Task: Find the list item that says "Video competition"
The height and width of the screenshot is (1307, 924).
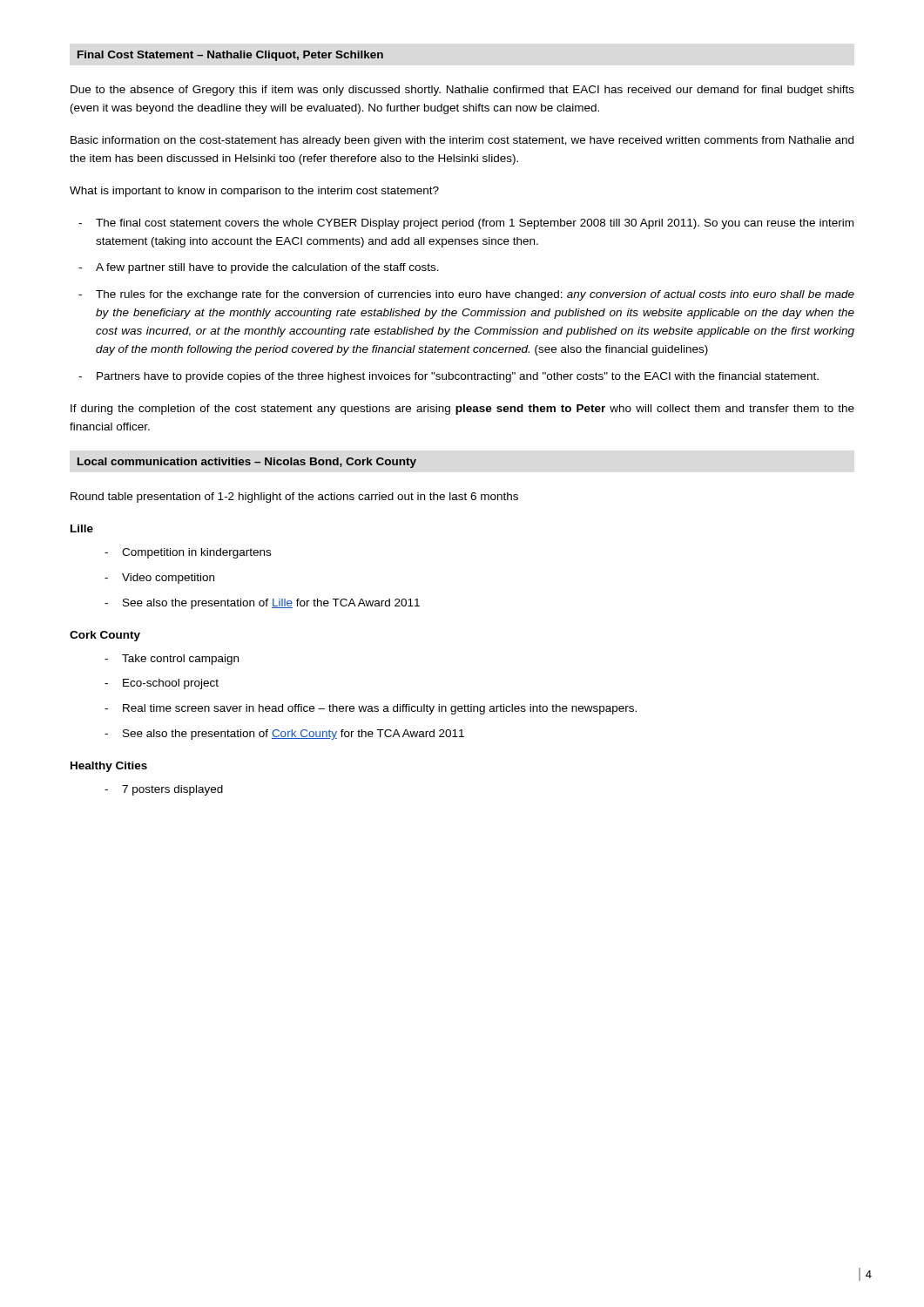Action: [169, 577]
